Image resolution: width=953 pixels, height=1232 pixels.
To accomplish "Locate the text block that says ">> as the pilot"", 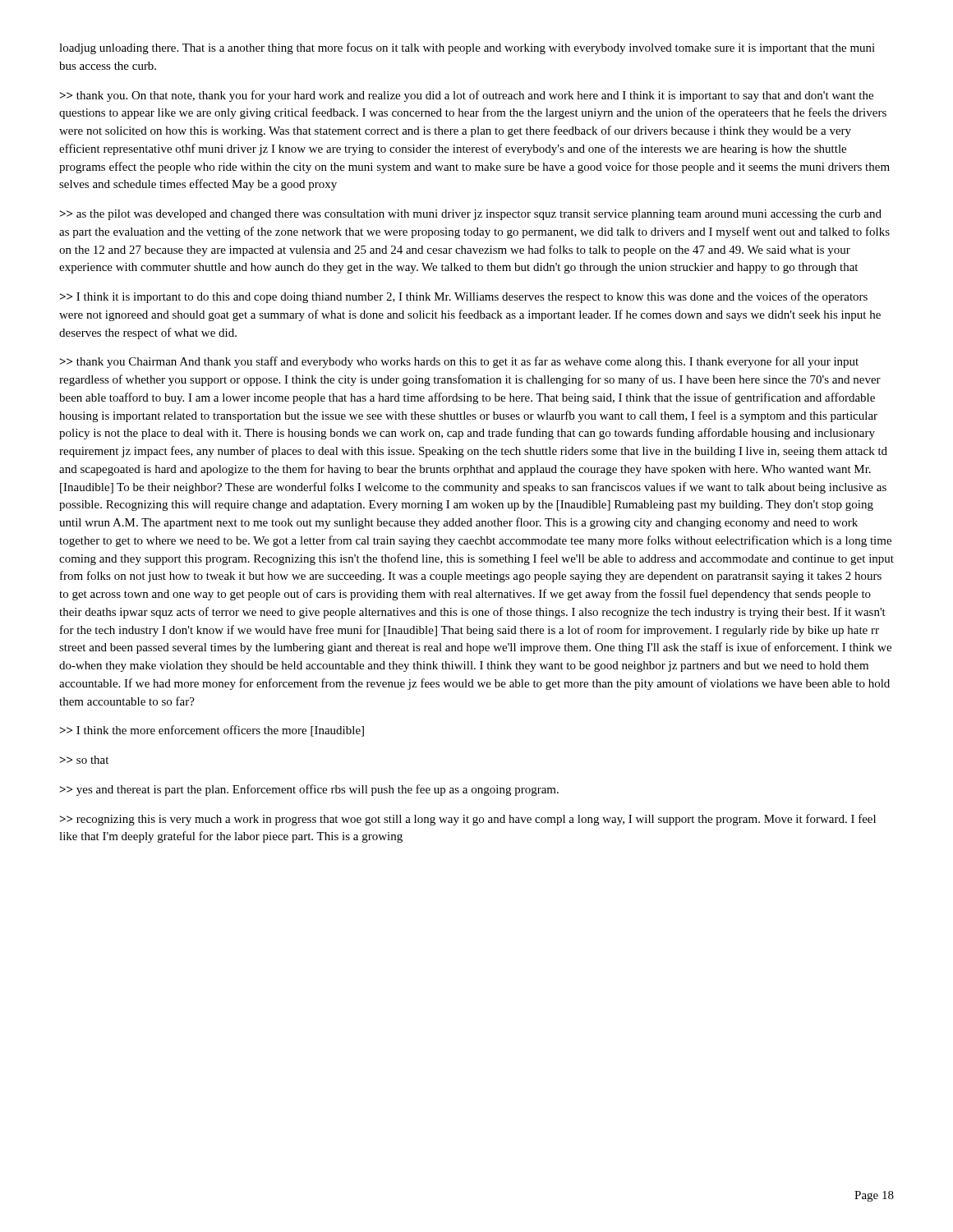I will [474, 240].
